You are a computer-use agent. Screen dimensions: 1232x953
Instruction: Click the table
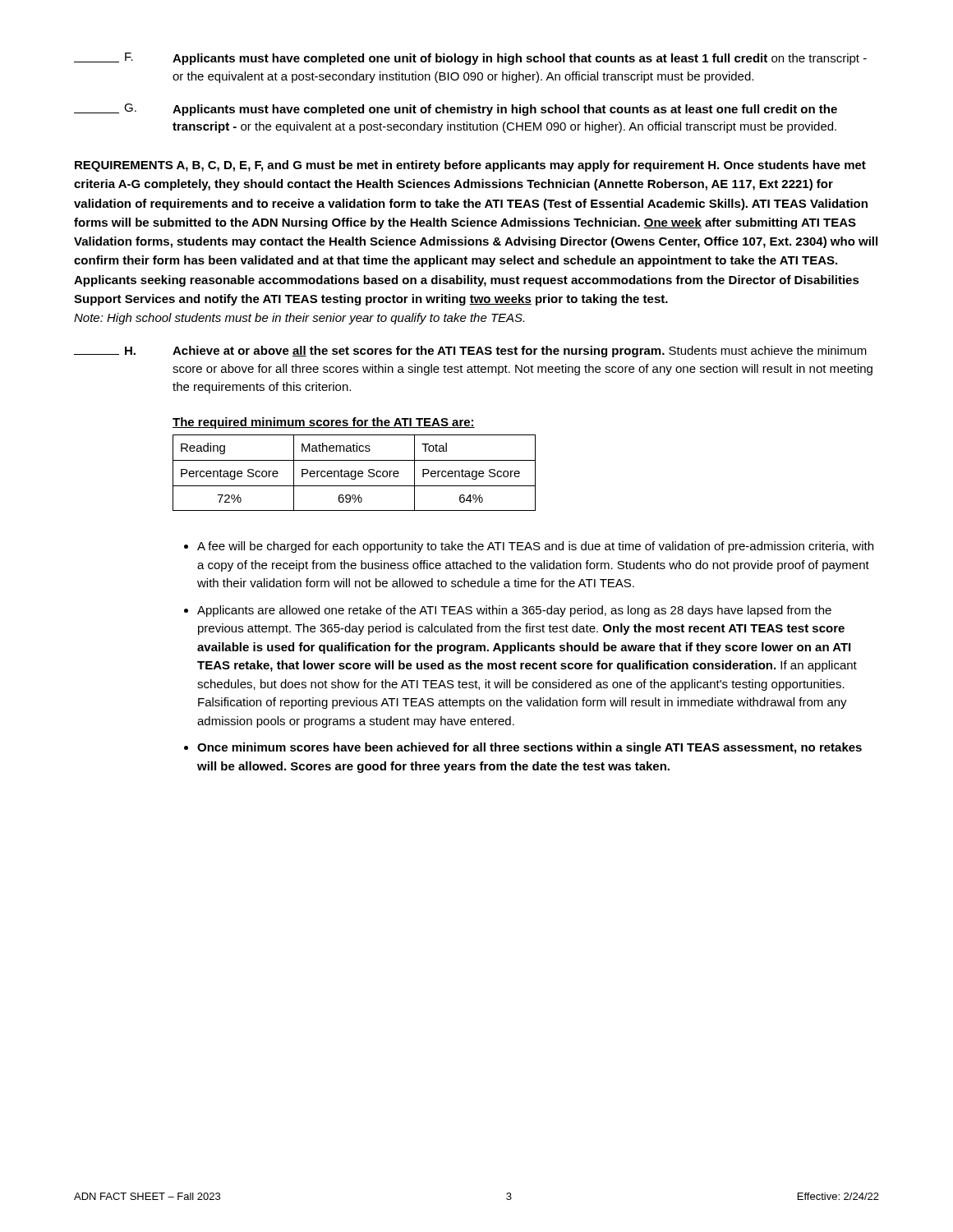(526, 473)
